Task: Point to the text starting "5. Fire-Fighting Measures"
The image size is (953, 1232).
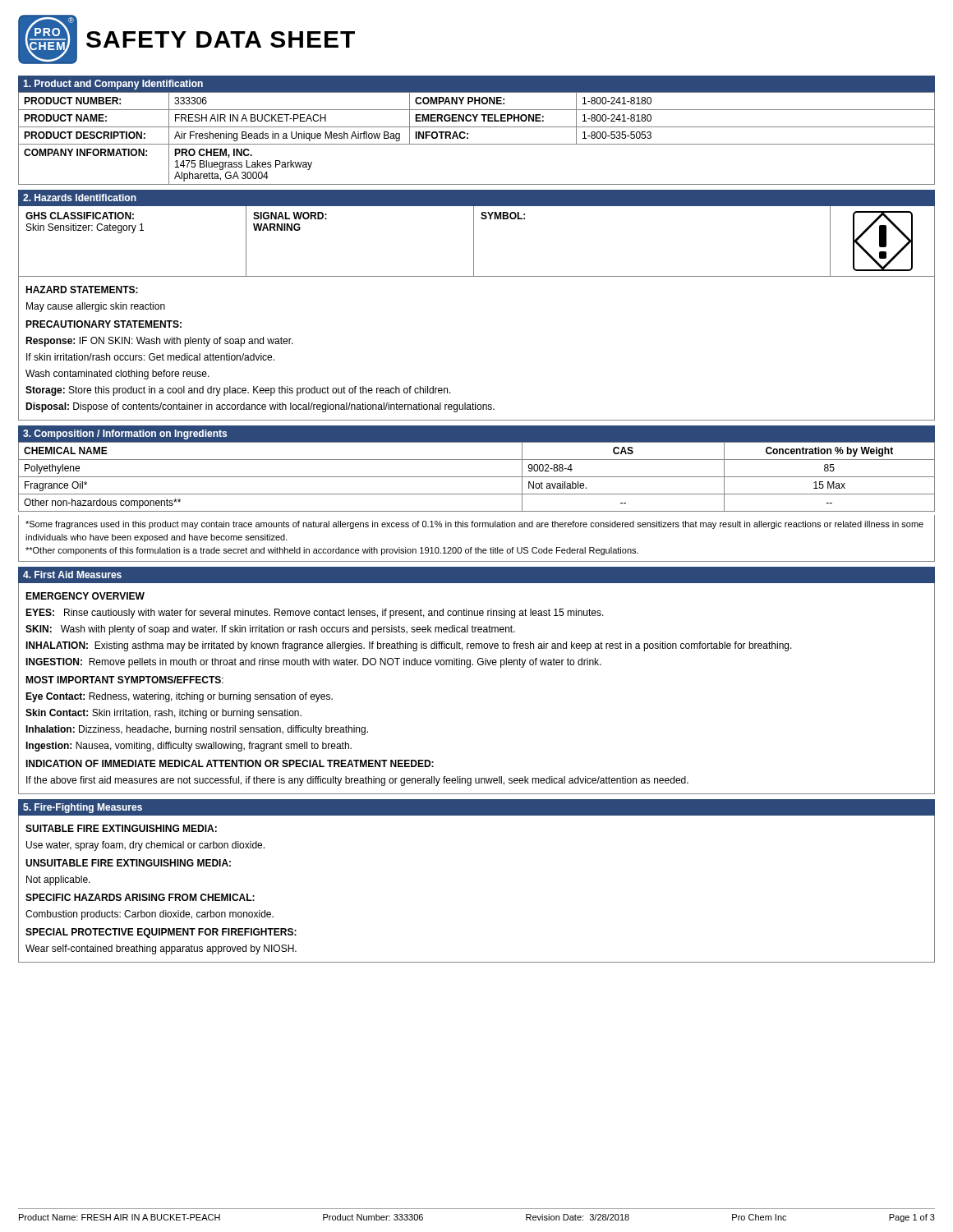Action: coord(83,807)
